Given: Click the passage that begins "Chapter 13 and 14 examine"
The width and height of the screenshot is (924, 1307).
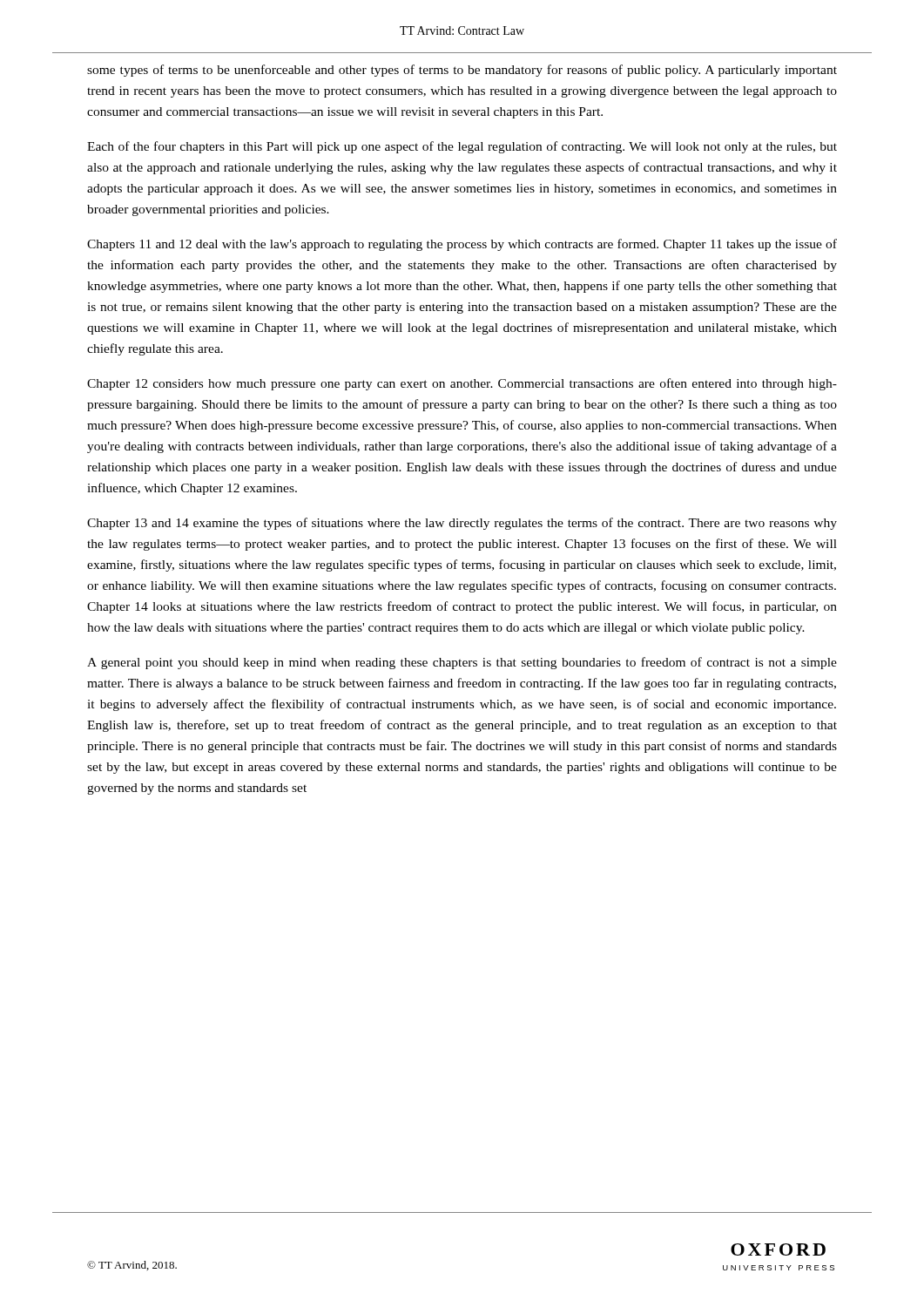Looking at the screenshot, I should pos(462,575).
